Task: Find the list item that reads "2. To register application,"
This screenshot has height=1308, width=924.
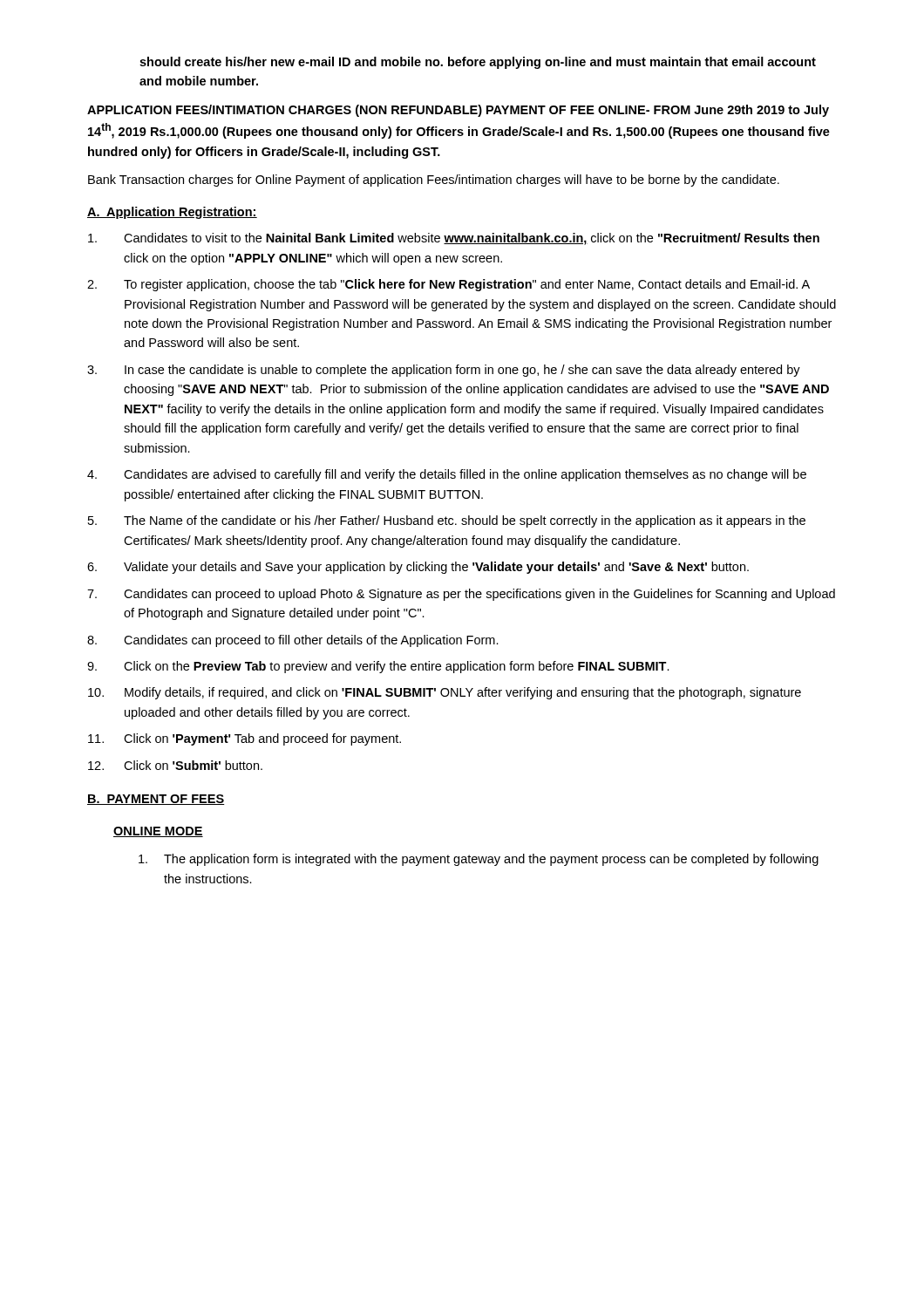Action: [x=462, y=314]
